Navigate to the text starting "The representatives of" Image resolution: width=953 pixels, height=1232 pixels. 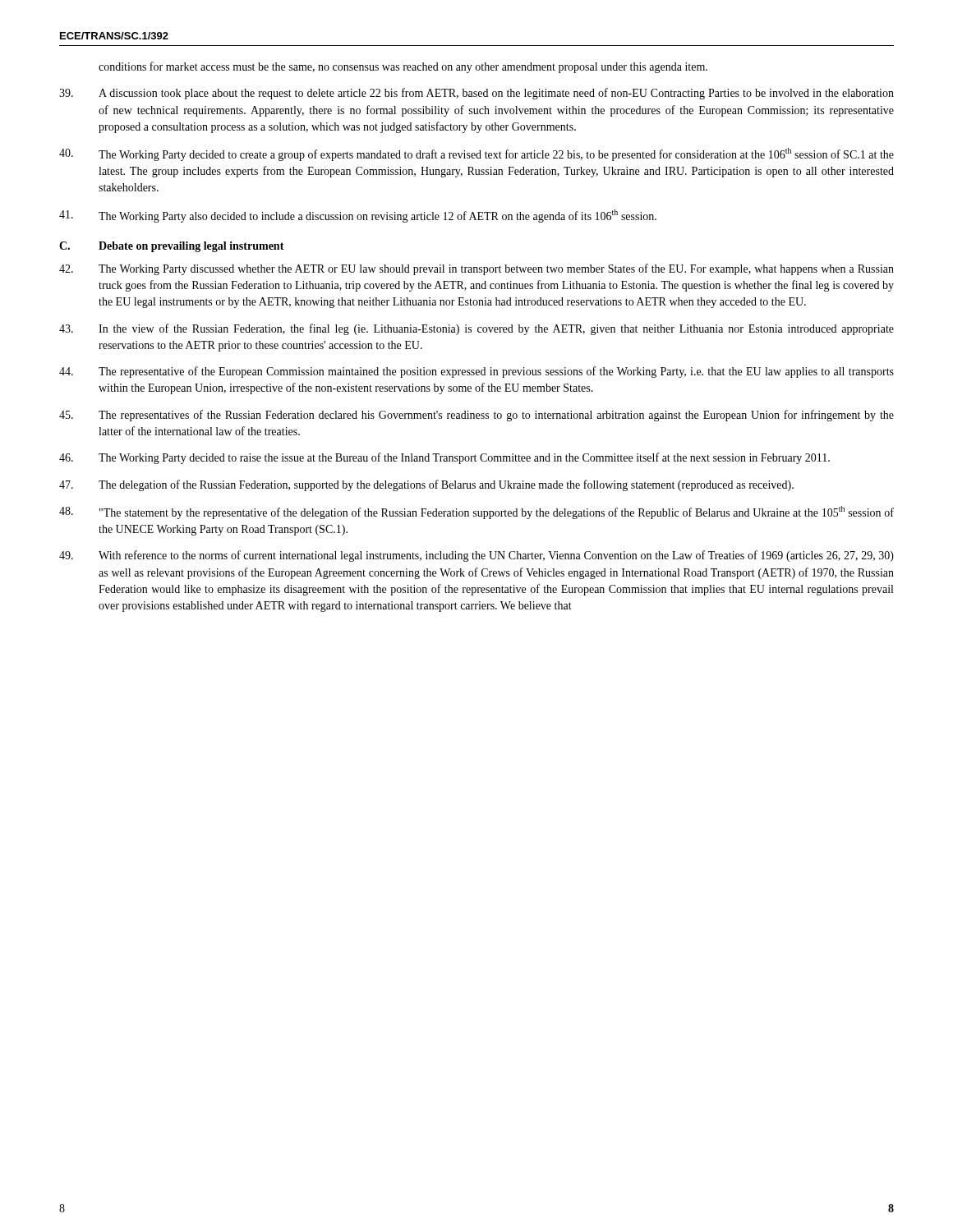click(x=476, y=424)
